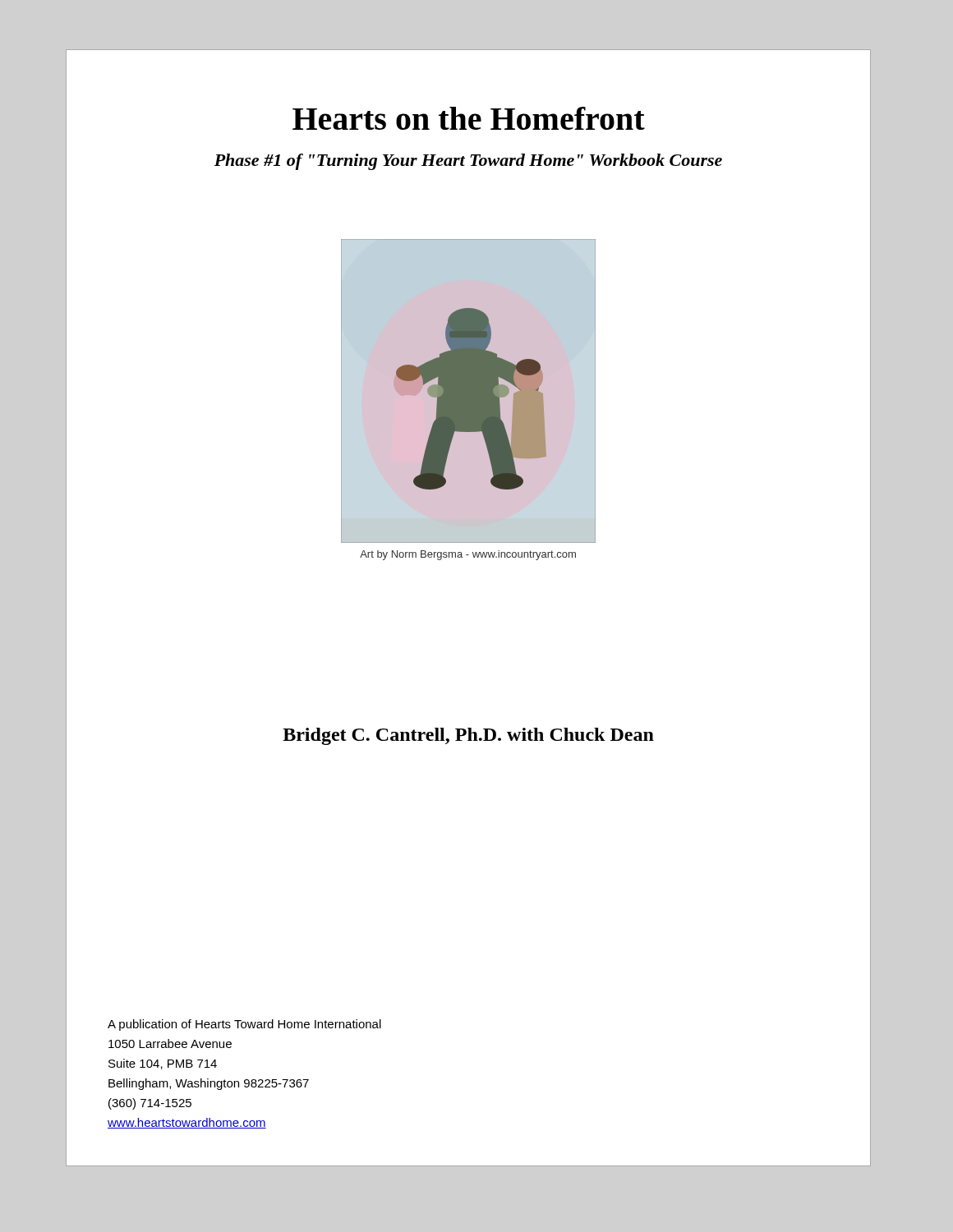Click on the text block that says "Bridget C. Cantrell, Ph.D. with Chuck"
Viewport: 953px width, 1232px height.
pos(468,734)
